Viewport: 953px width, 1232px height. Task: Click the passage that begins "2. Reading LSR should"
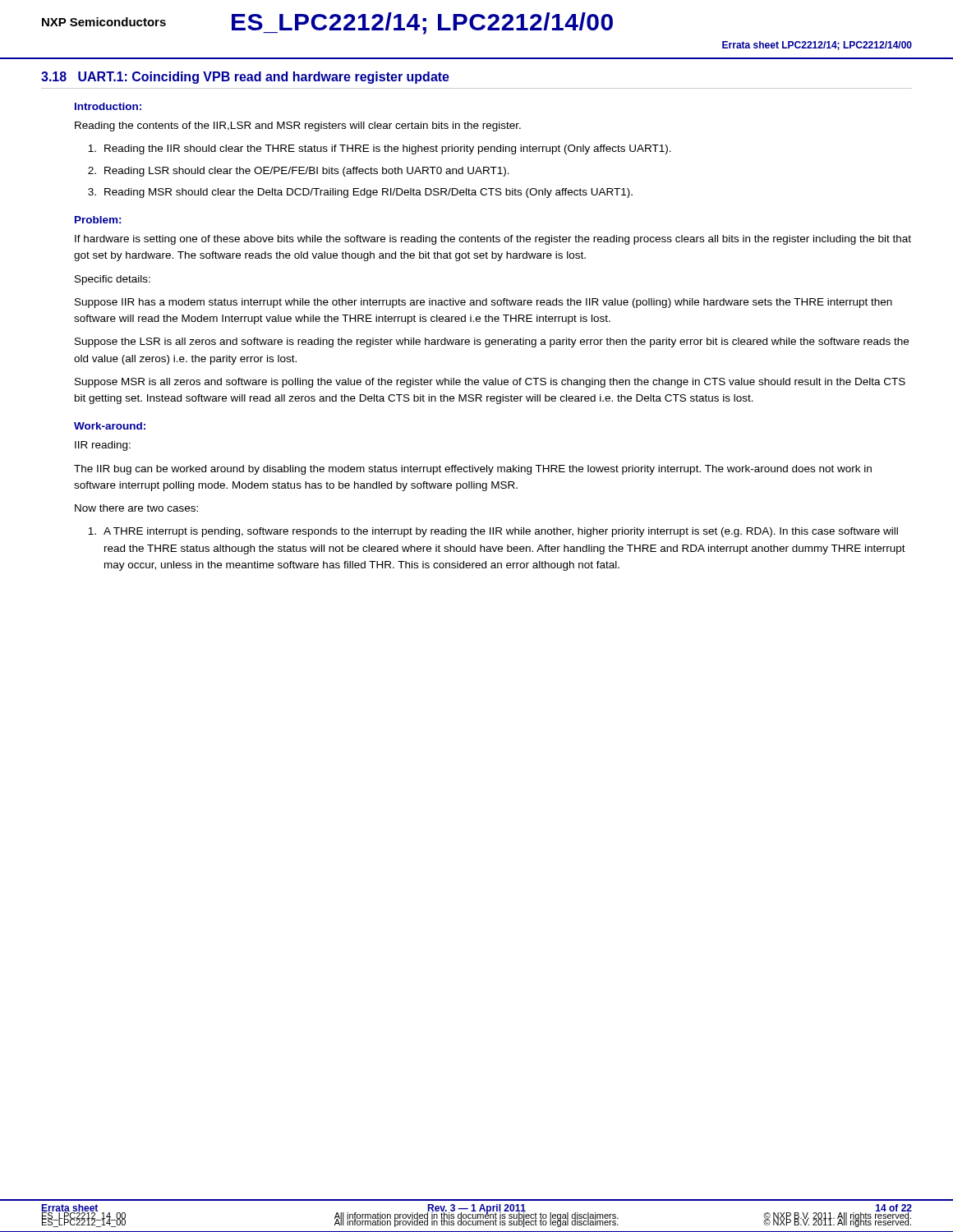[493, 171]
